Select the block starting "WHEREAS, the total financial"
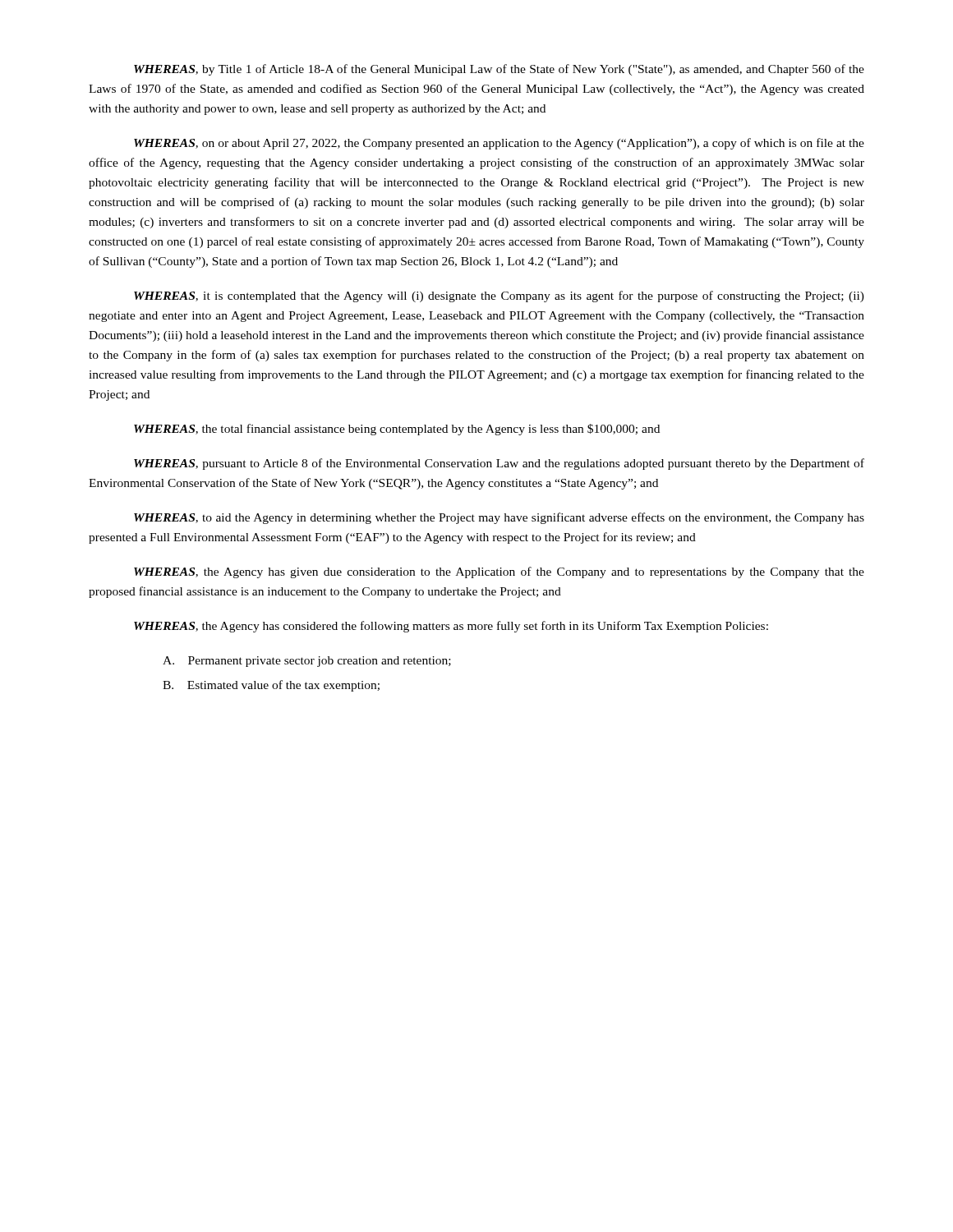 coord(476,429)
